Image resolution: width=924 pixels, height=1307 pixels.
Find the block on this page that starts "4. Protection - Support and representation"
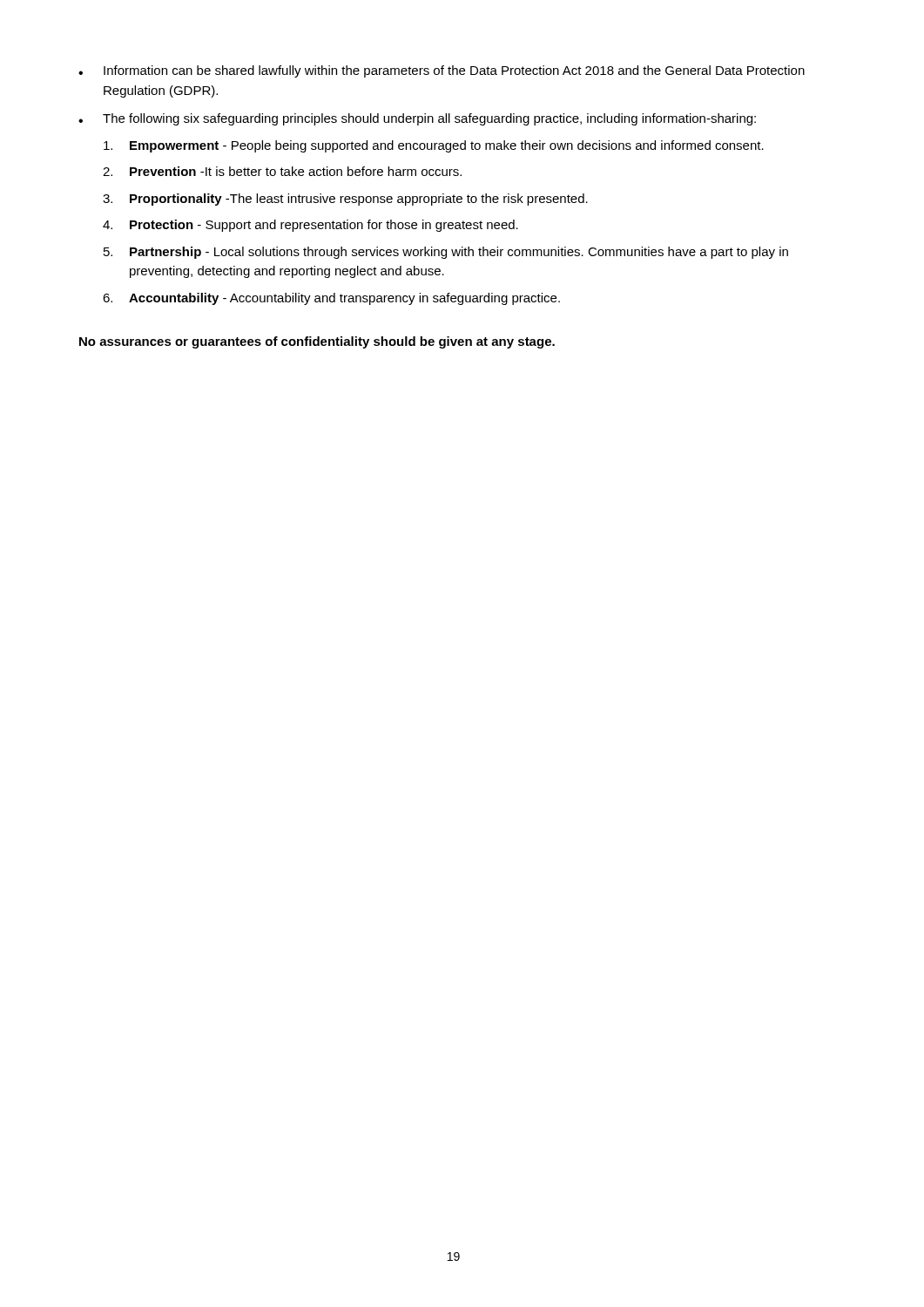(311, 225)
